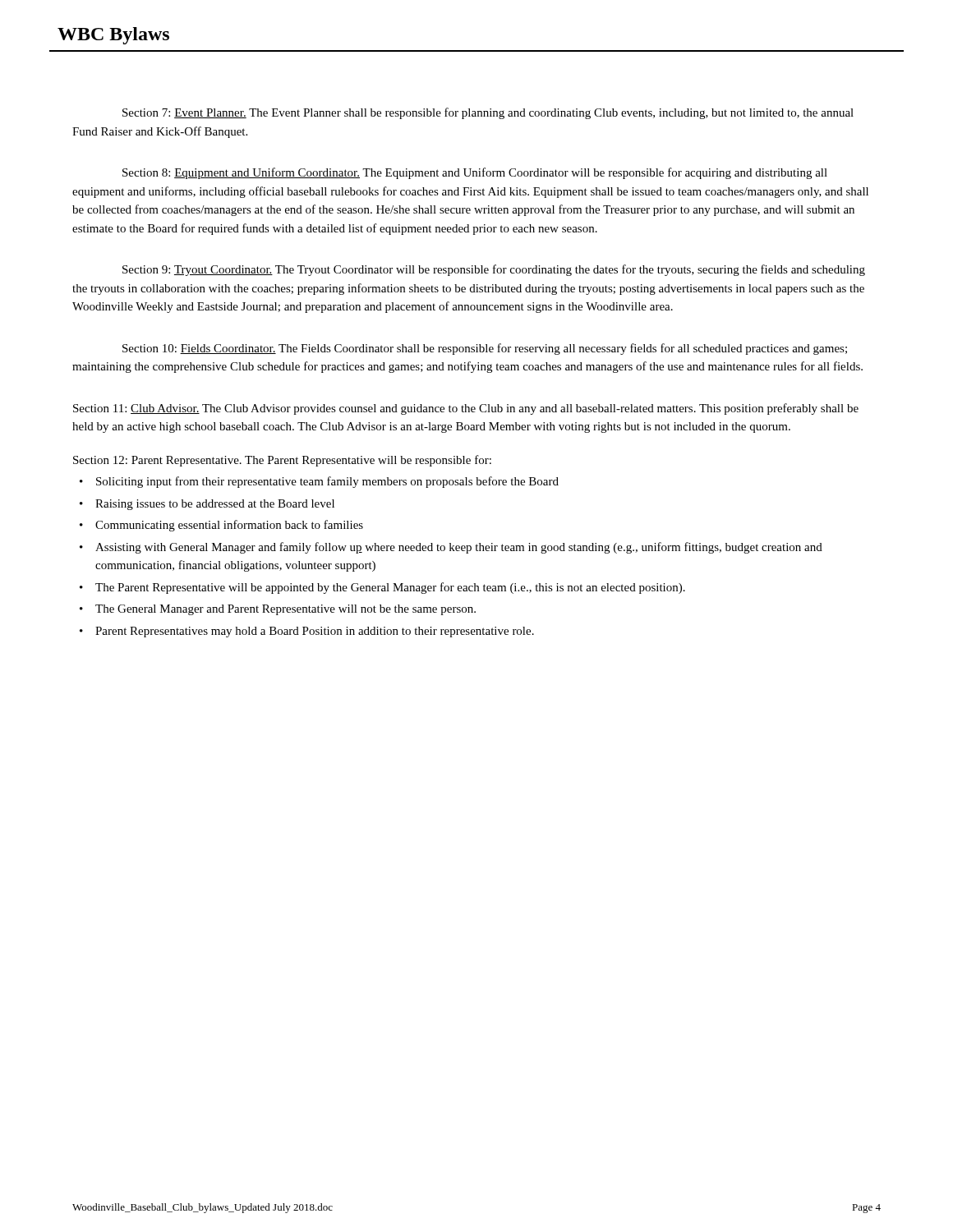The width and height of the screenshot is (953, 1232).
Task: Navigate to the passage starting "Section 8: Equipment"
Action: [471, 200]
